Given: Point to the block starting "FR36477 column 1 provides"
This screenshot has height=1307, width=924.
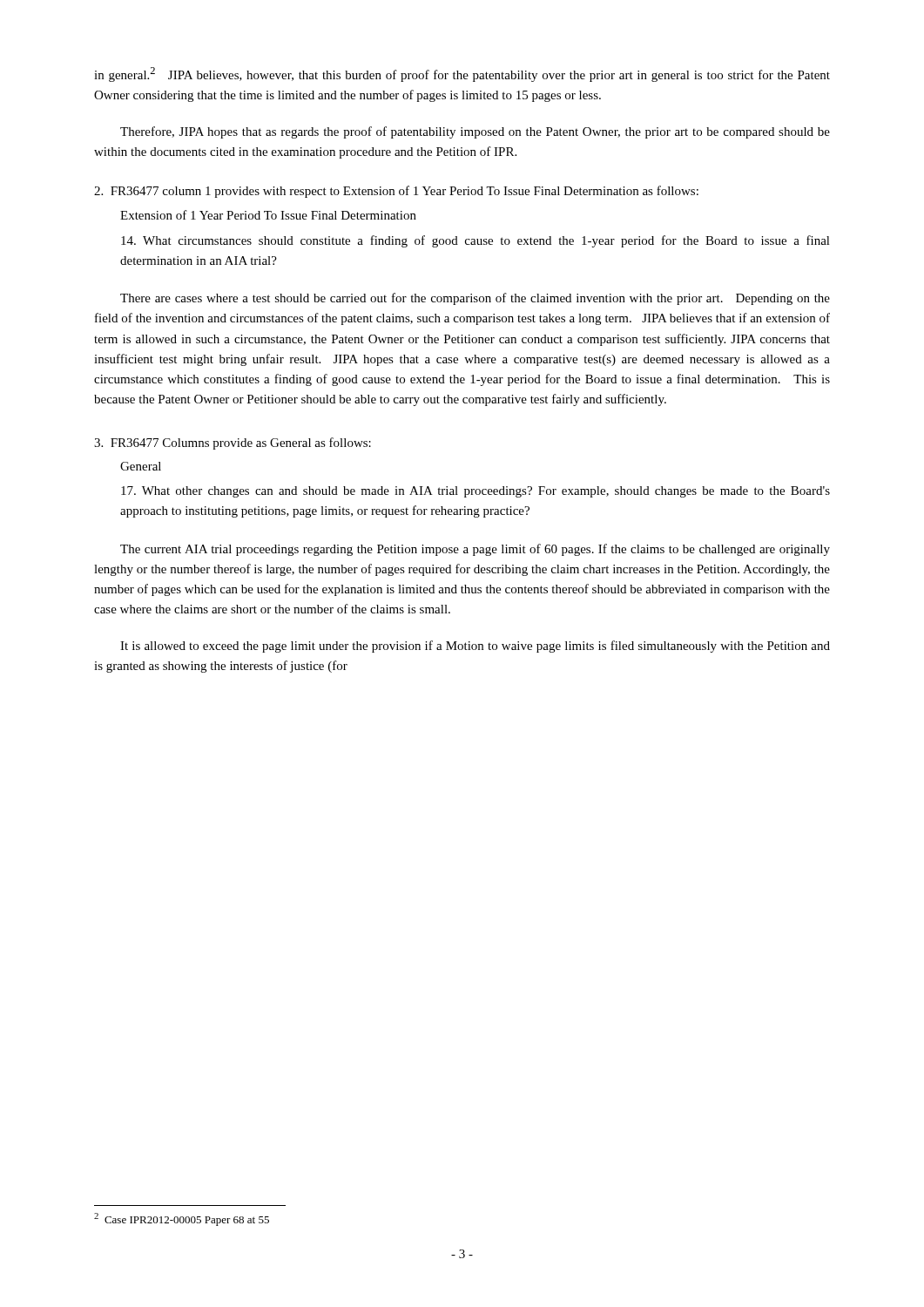Looking at the screenshot, I should click(462, 191).
